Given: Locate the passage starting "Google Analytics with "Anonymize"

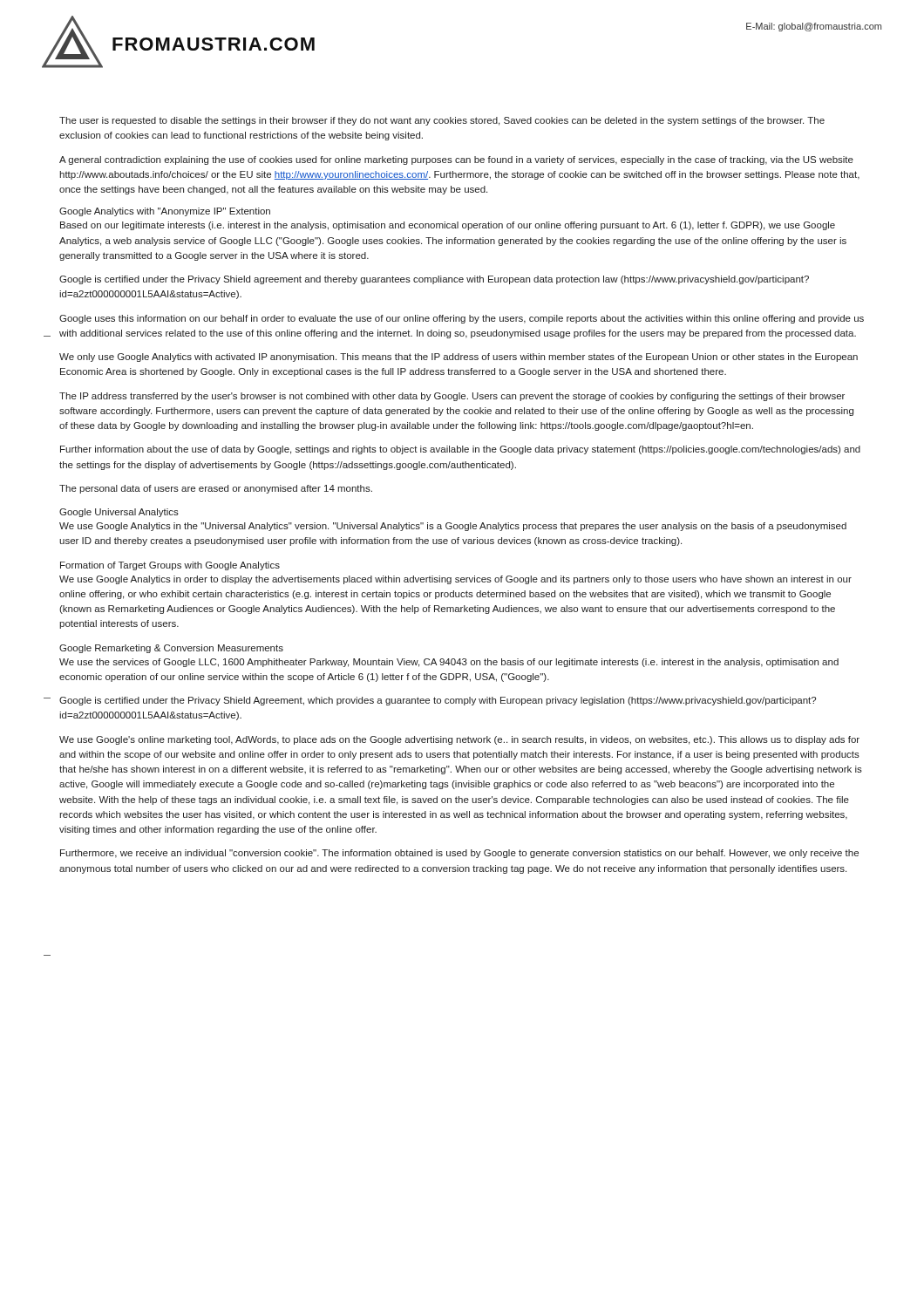Looking at the screenshot, I should pyautogui.click(x=165, y=211).
